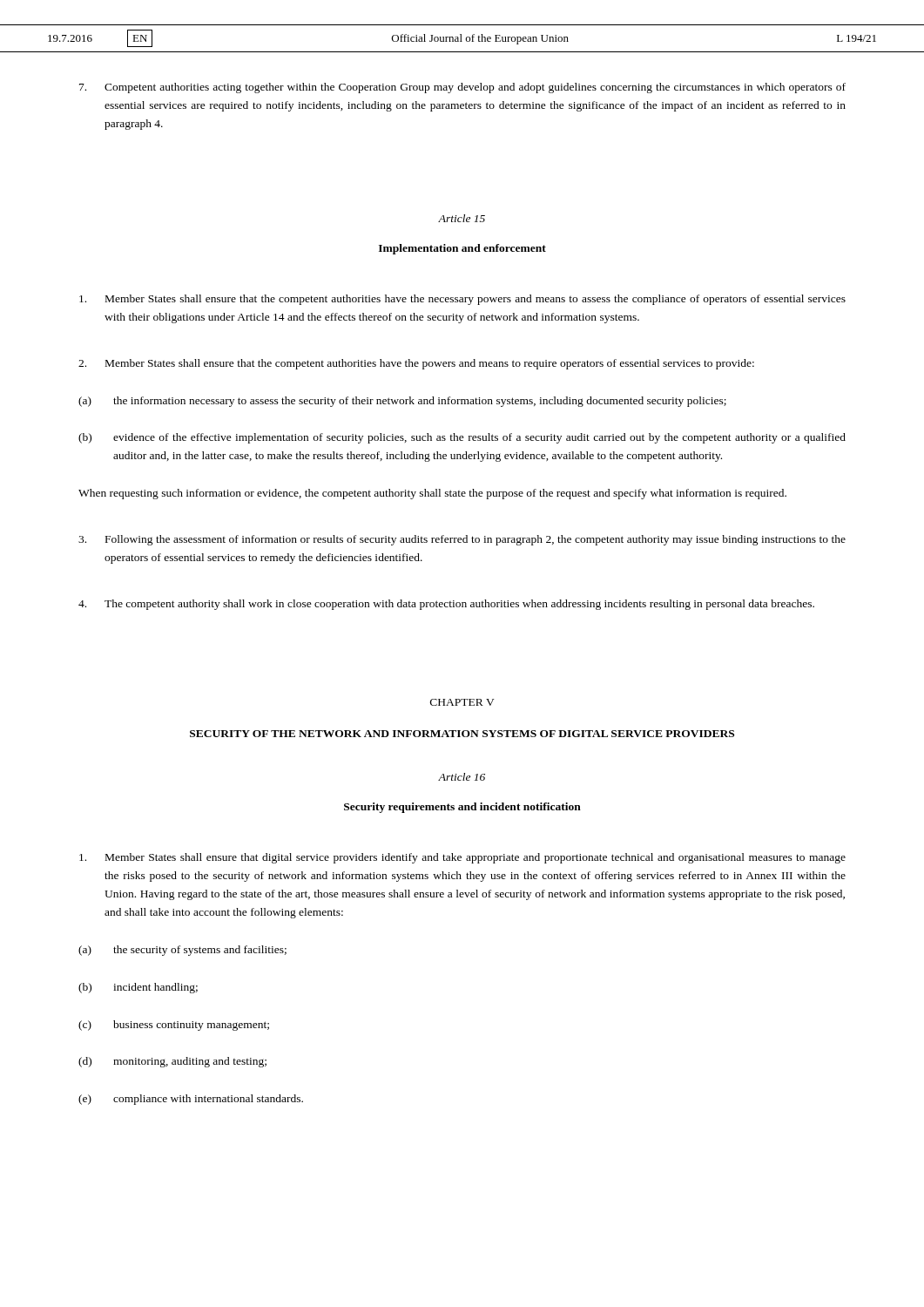This screenshot has height=1307, width=924.
Task: Click on the section header containing "Implementation and enforcement"
Action: pos(462,248)
